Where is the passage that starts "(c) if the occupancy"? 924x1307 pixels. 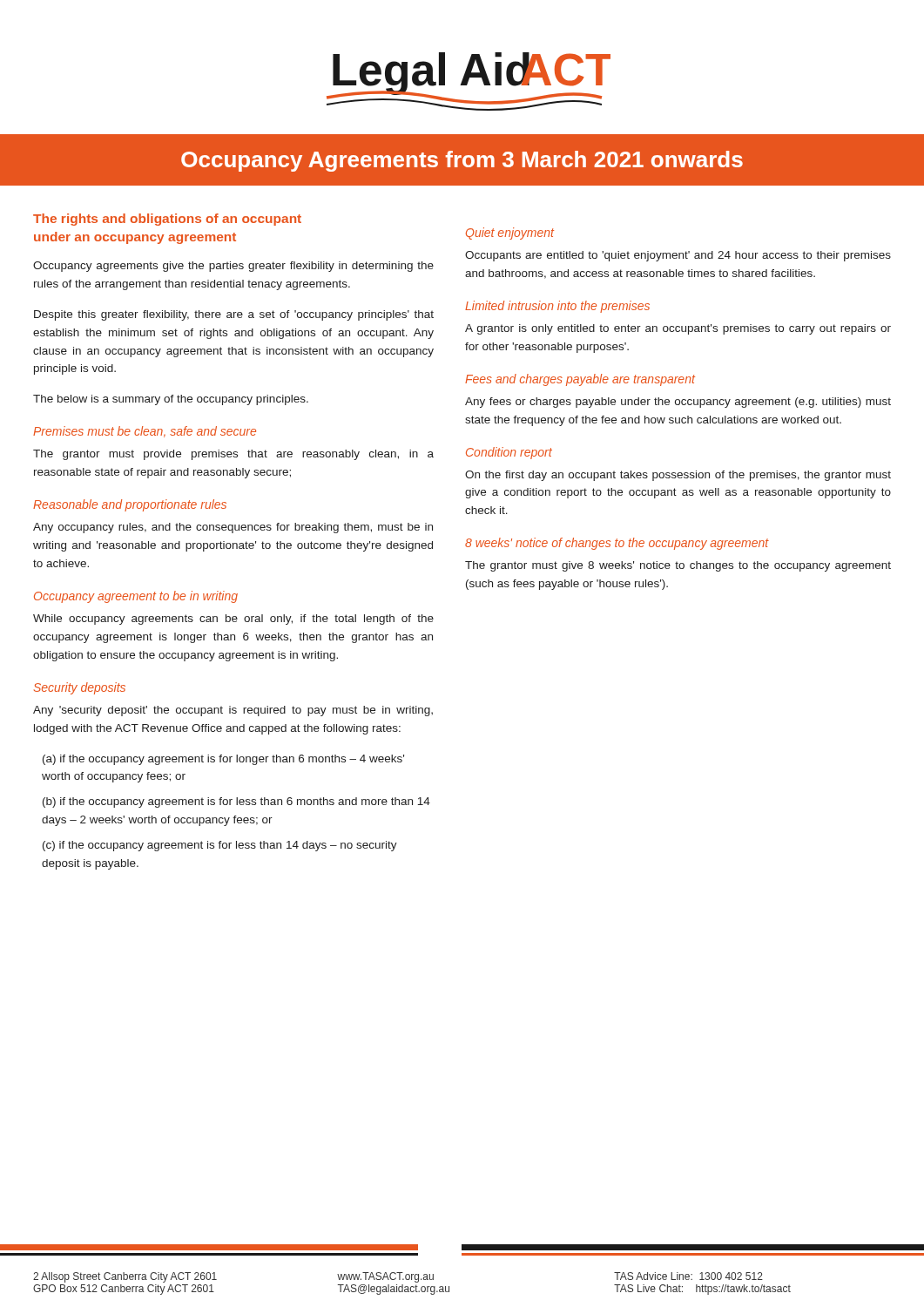click(x=219, y=854)
